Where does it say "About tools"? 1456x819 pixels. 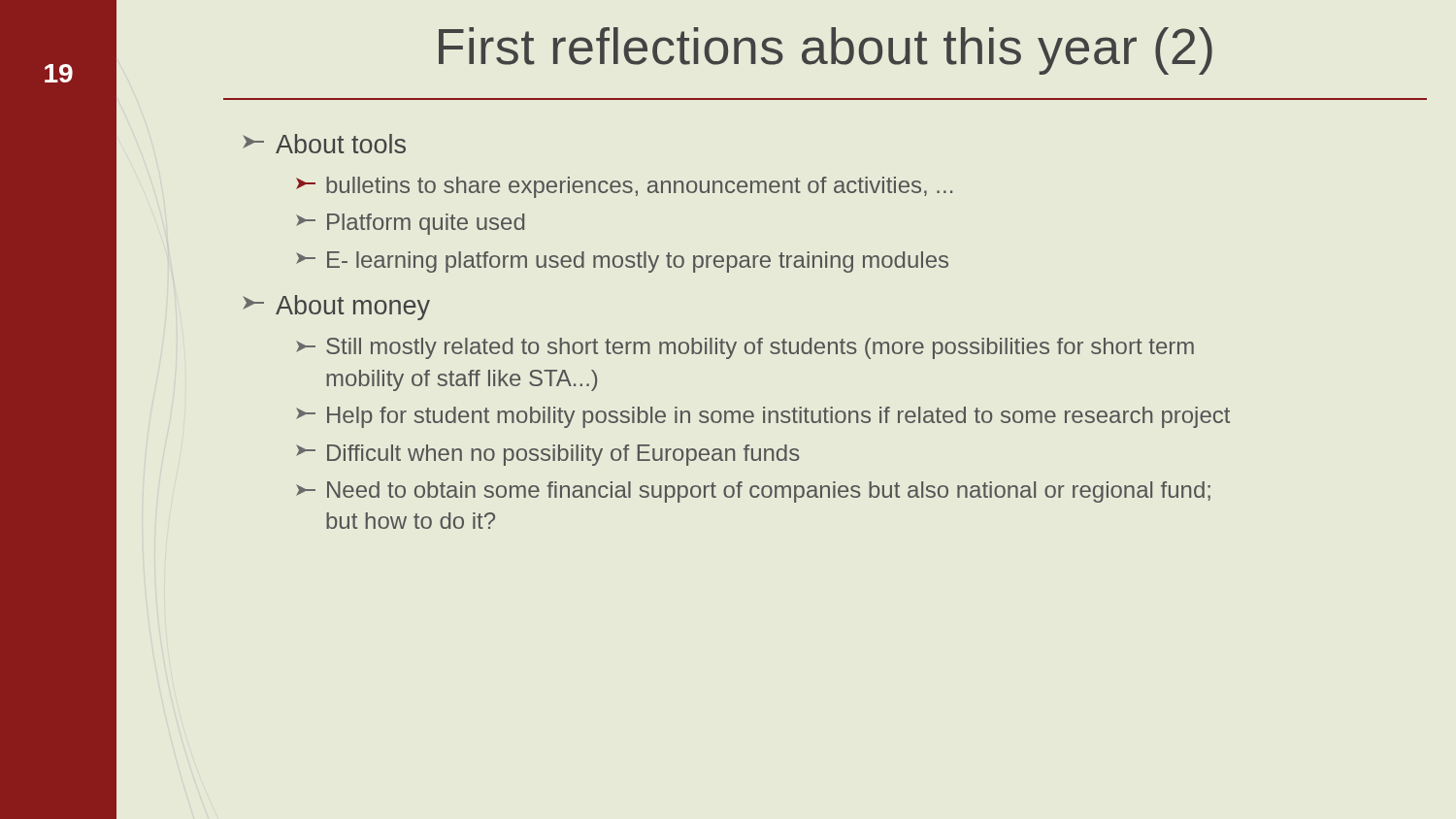pos(325,145)
